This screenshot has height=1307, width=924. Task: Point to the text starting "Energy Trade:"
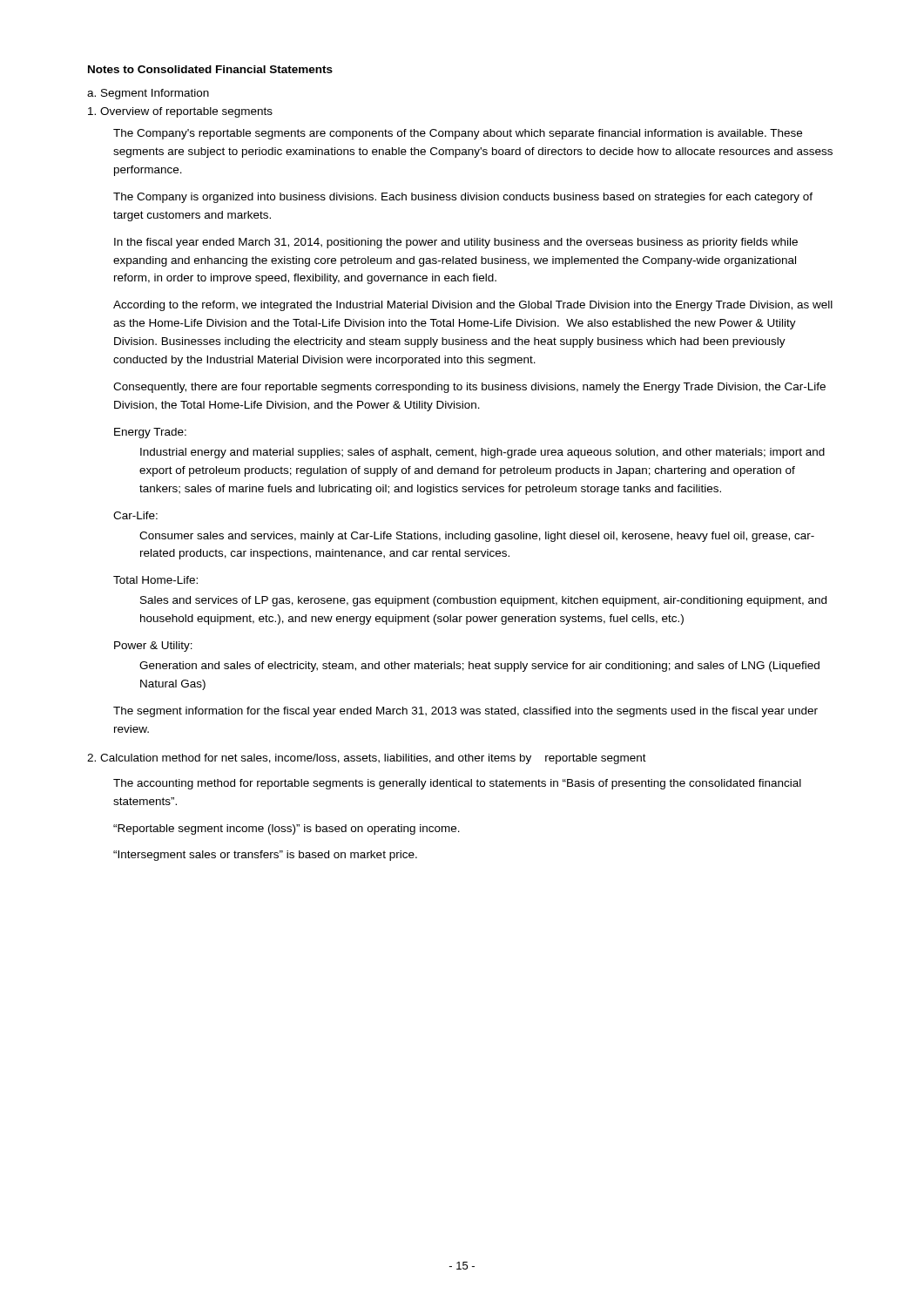[150, 432]
